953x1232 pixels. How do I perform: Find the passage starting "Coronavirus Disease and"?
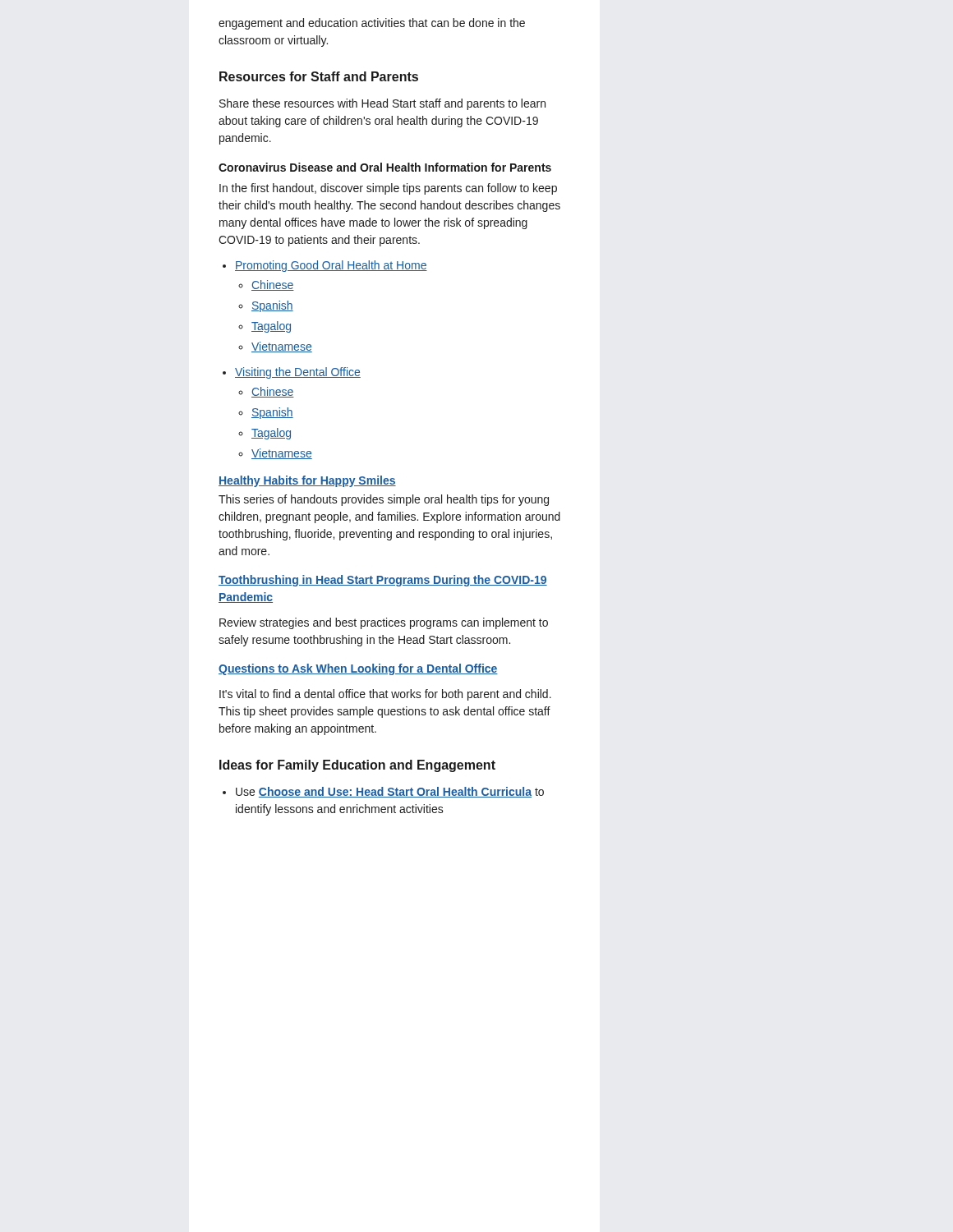coord(394,168)
